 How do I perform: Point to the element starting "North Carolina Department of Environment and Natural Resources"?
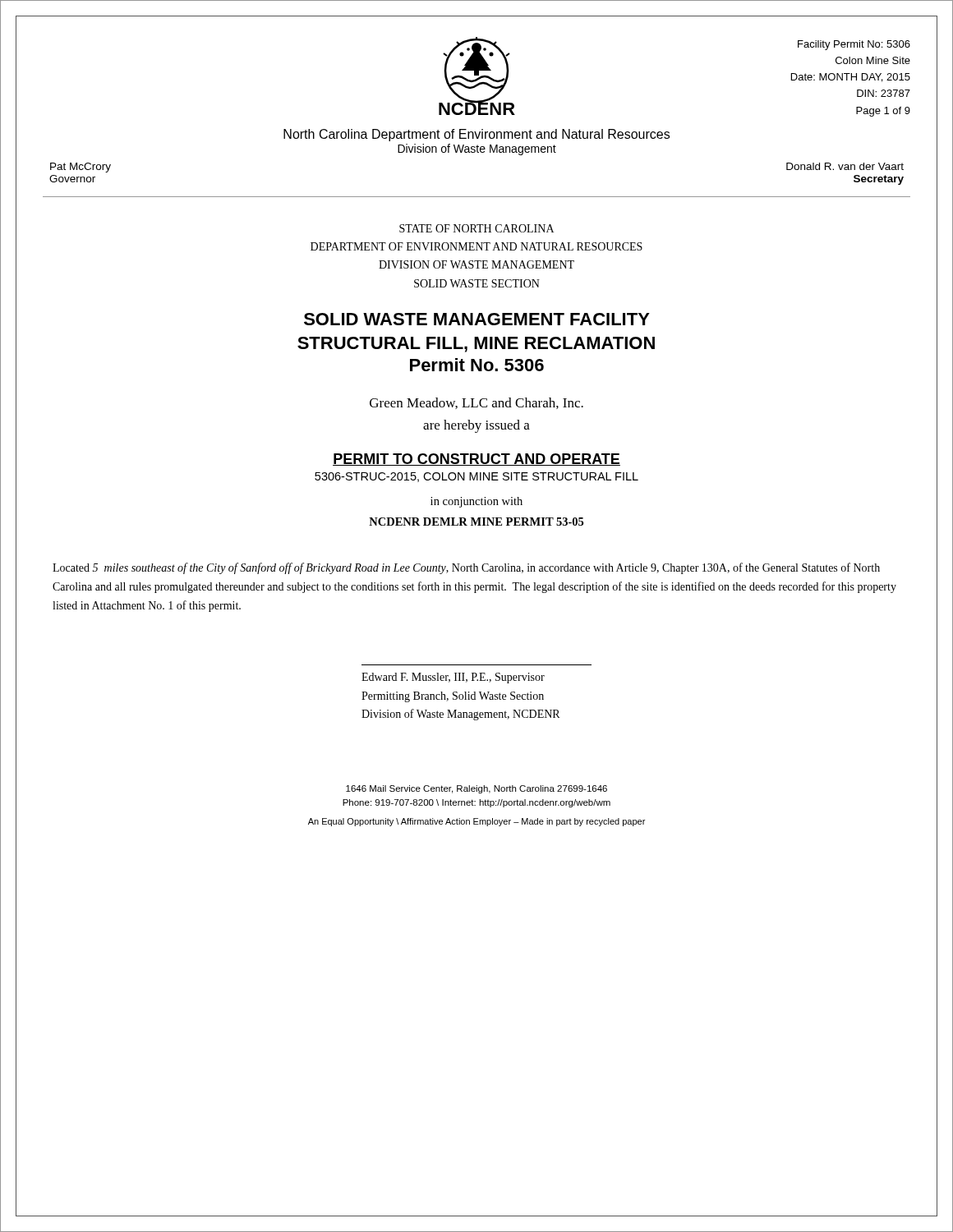point(476,134)
